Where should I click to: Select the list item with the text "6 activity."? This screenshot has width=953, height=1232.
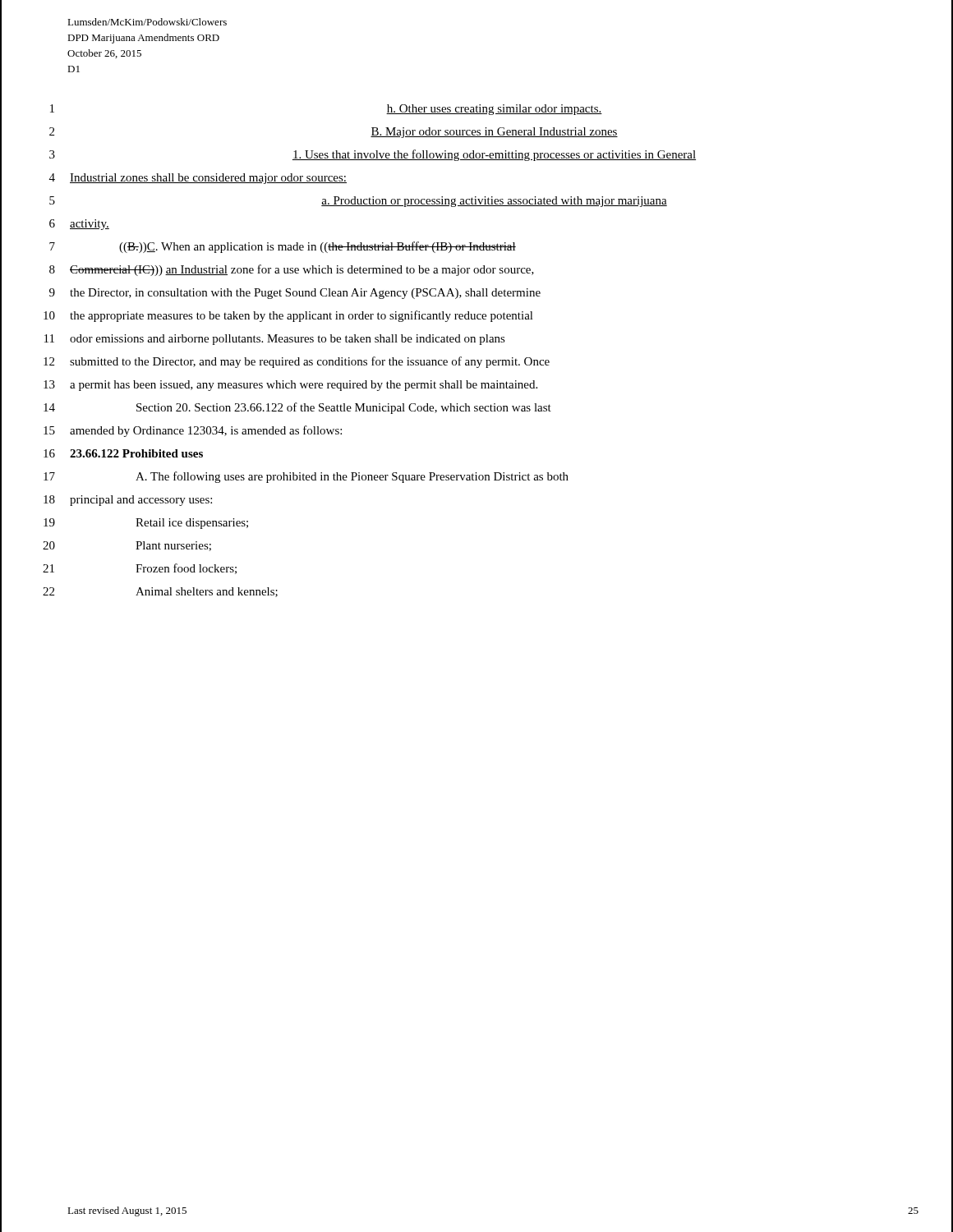[86, 224]
